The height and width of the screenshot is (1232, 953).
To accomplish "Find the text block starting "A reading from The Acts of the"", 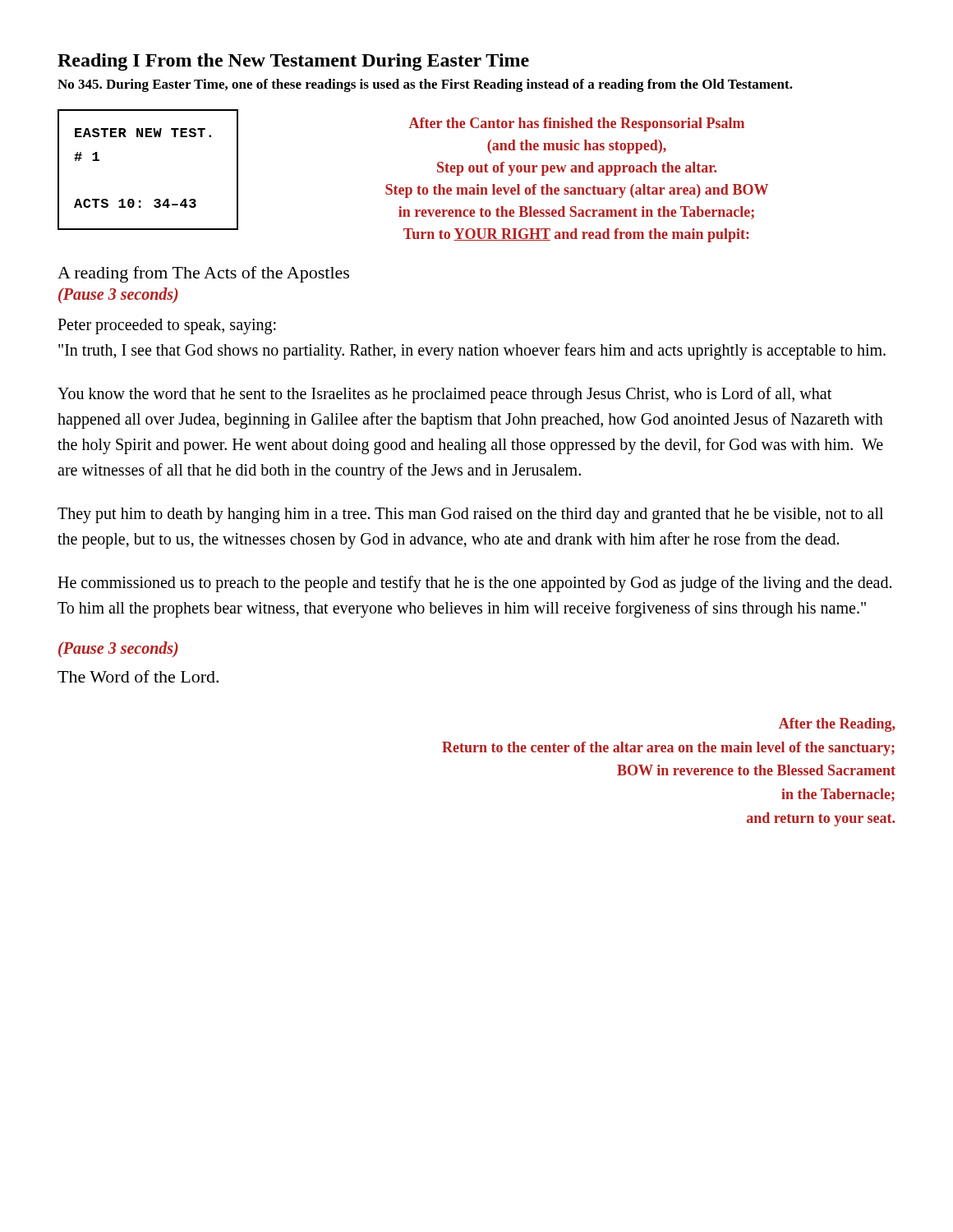I will [204, 272].
